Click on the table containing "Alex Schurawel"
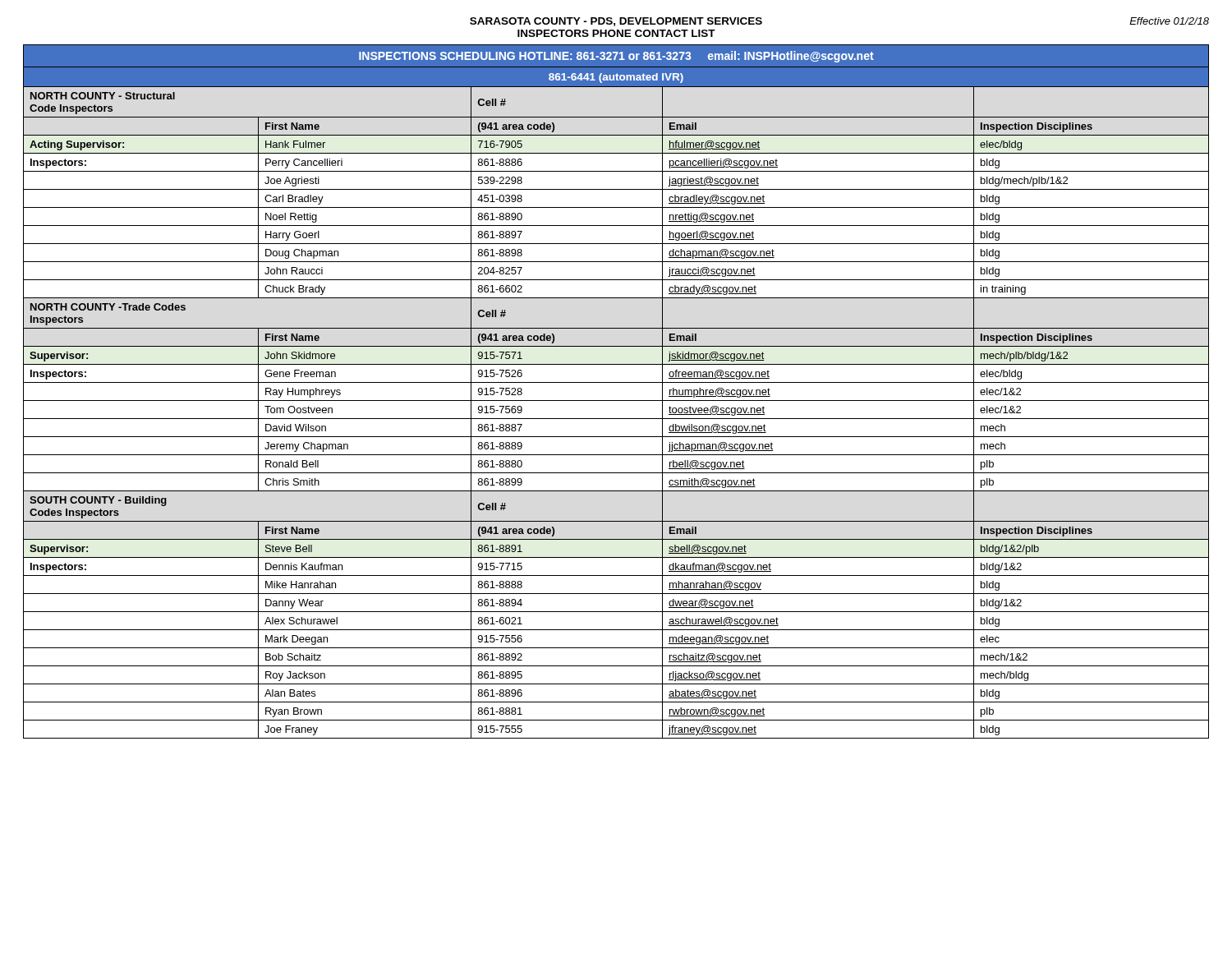The image size is (1232, 953). pos(616,391)
